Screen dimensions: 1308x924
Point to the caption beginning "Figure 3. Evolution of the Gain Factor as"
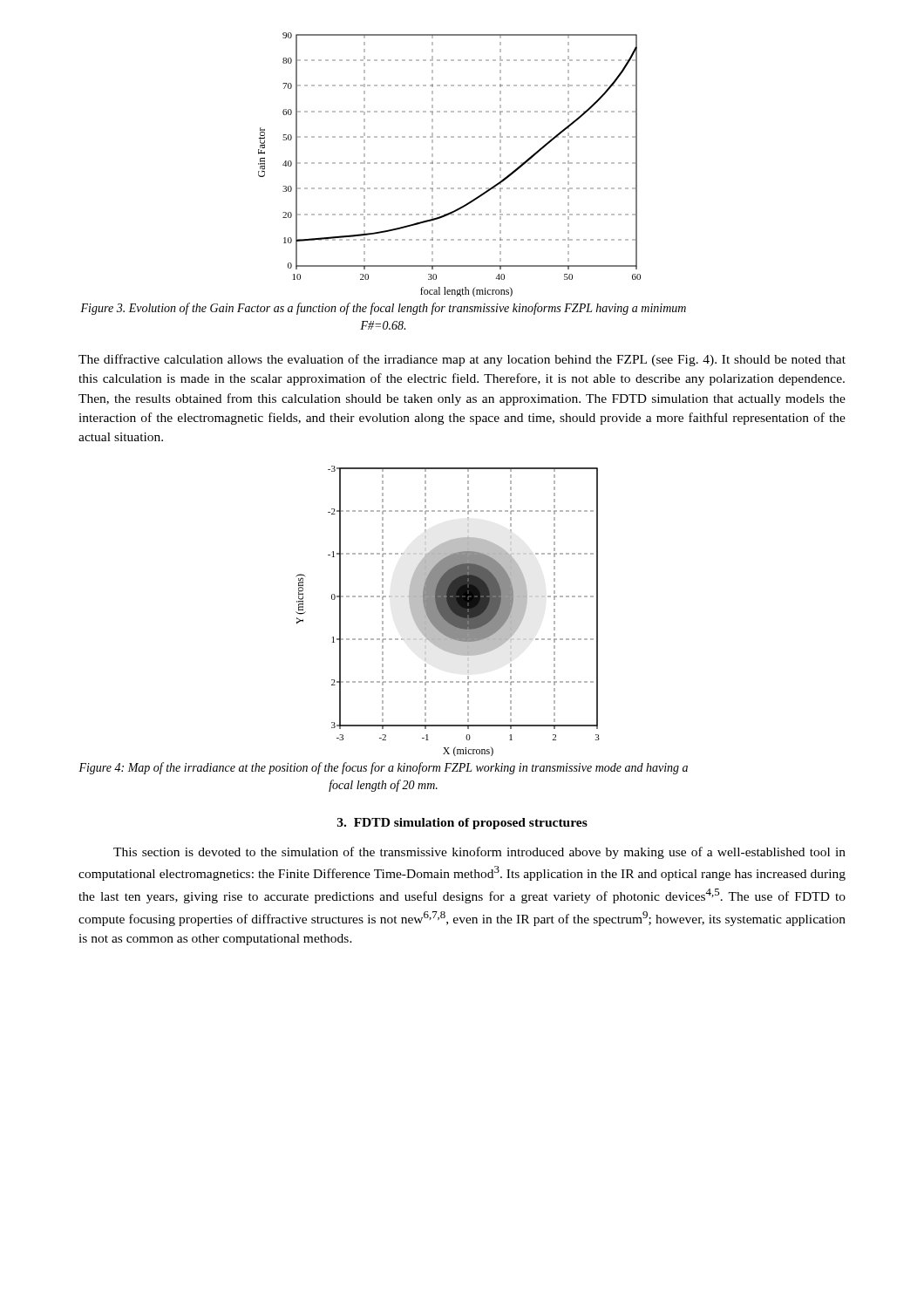click(x=384, y=317)
